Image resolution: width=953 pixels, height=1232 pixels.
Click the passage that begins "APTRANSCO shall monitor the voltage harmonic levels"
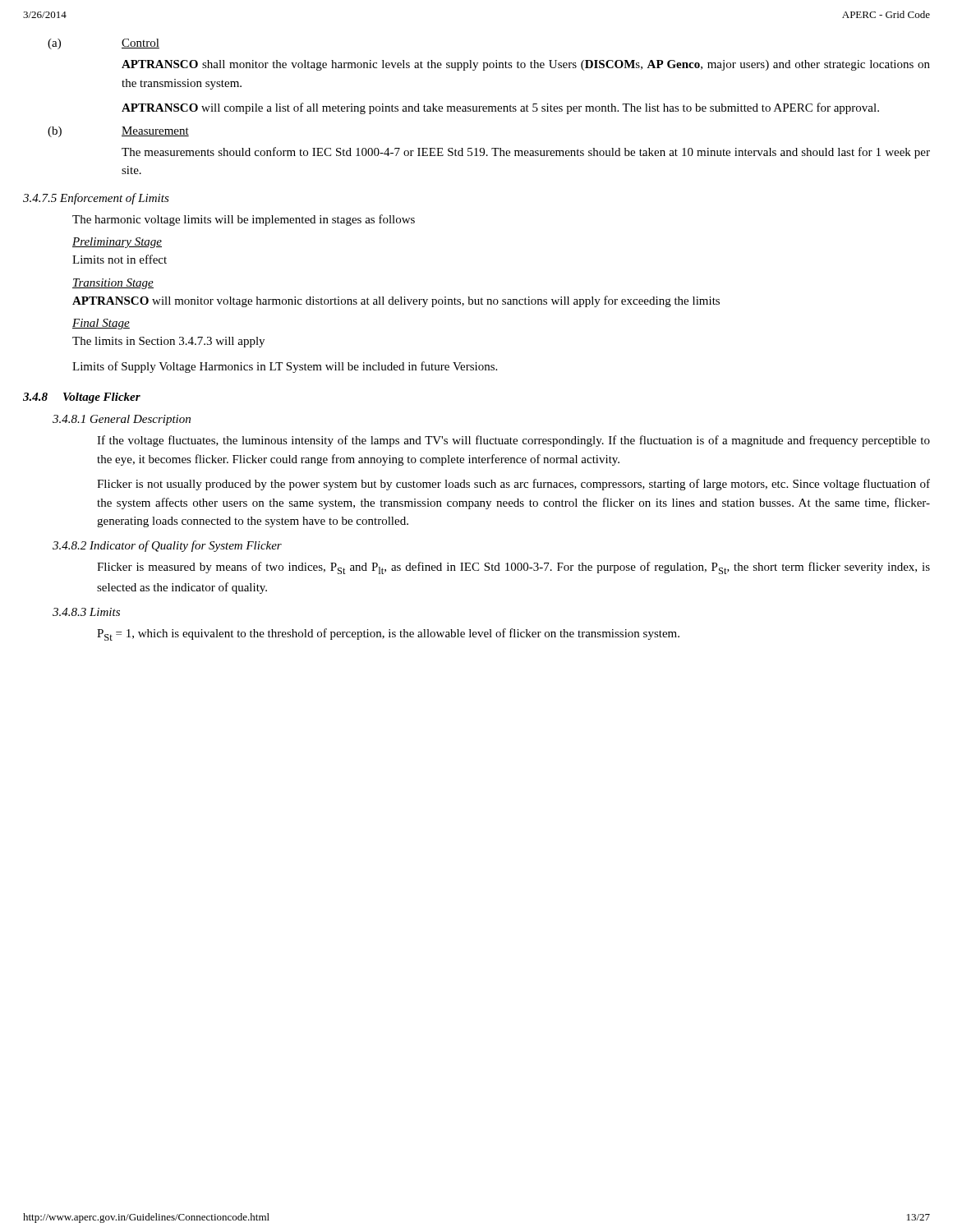click(x=526, y=73)
